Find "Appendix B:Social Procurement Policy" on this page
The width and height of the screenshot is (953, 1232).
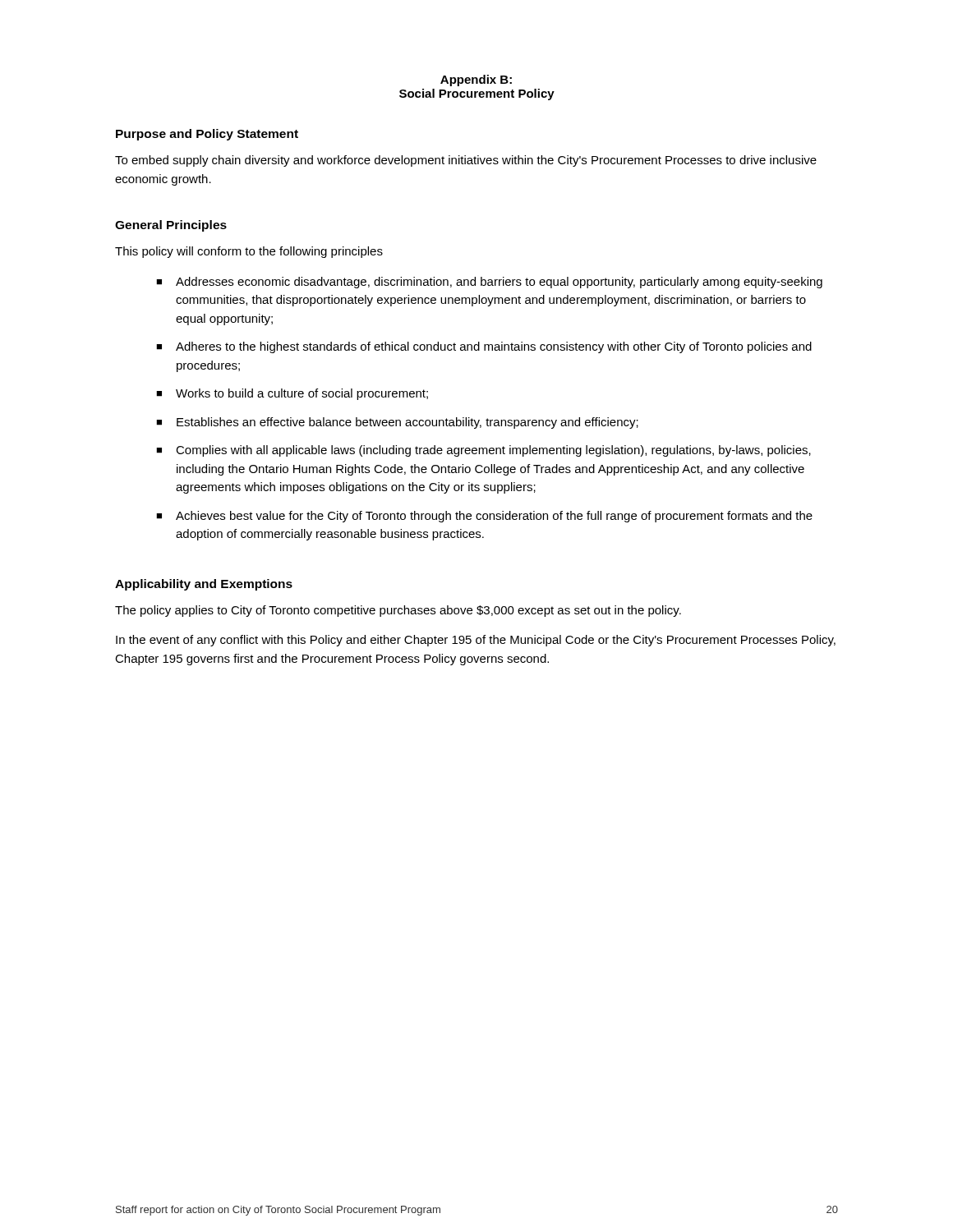click(x=476, y=86)
